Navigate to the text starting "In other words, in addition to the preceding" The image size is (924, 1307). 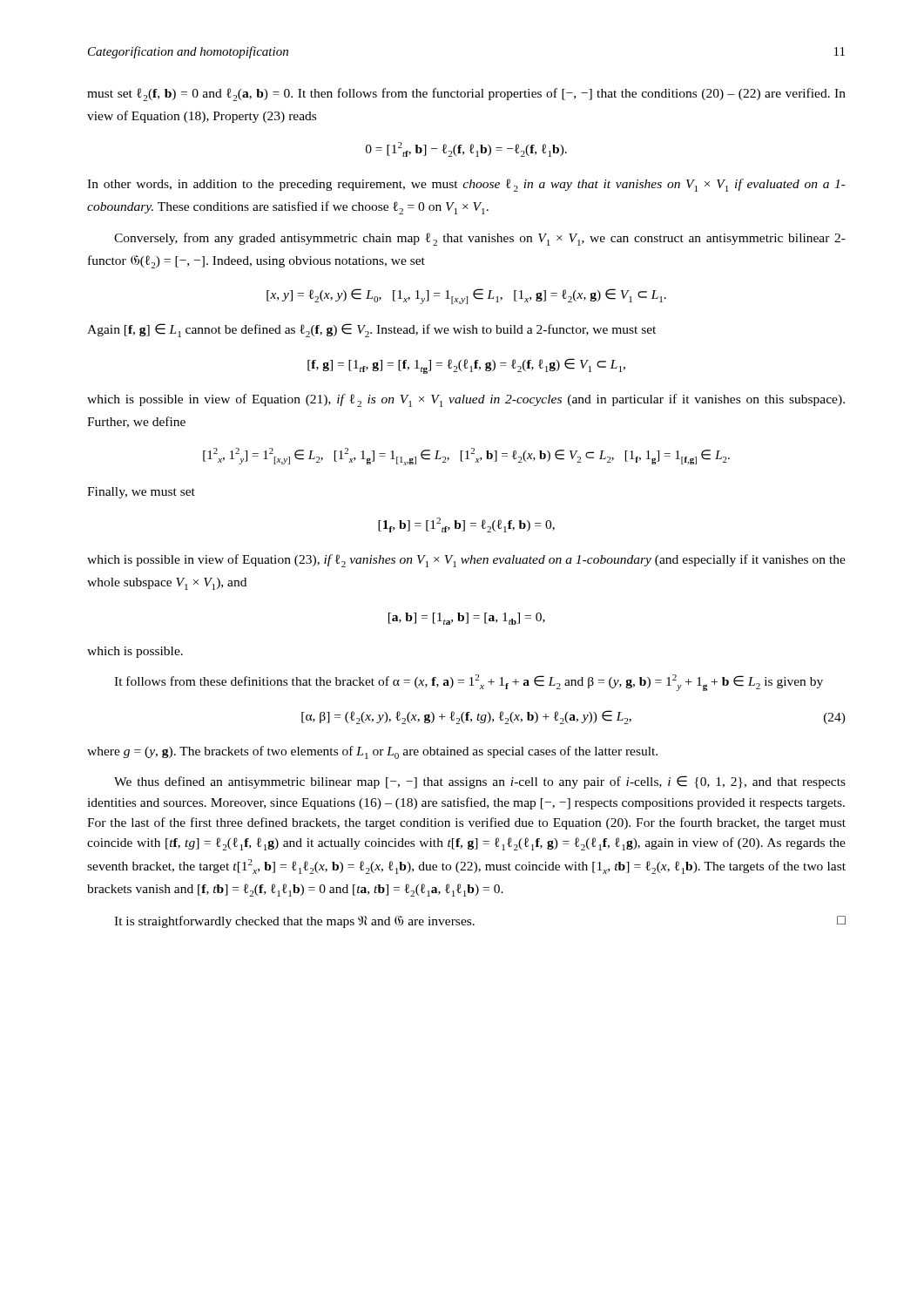click(x=466, y=196)
